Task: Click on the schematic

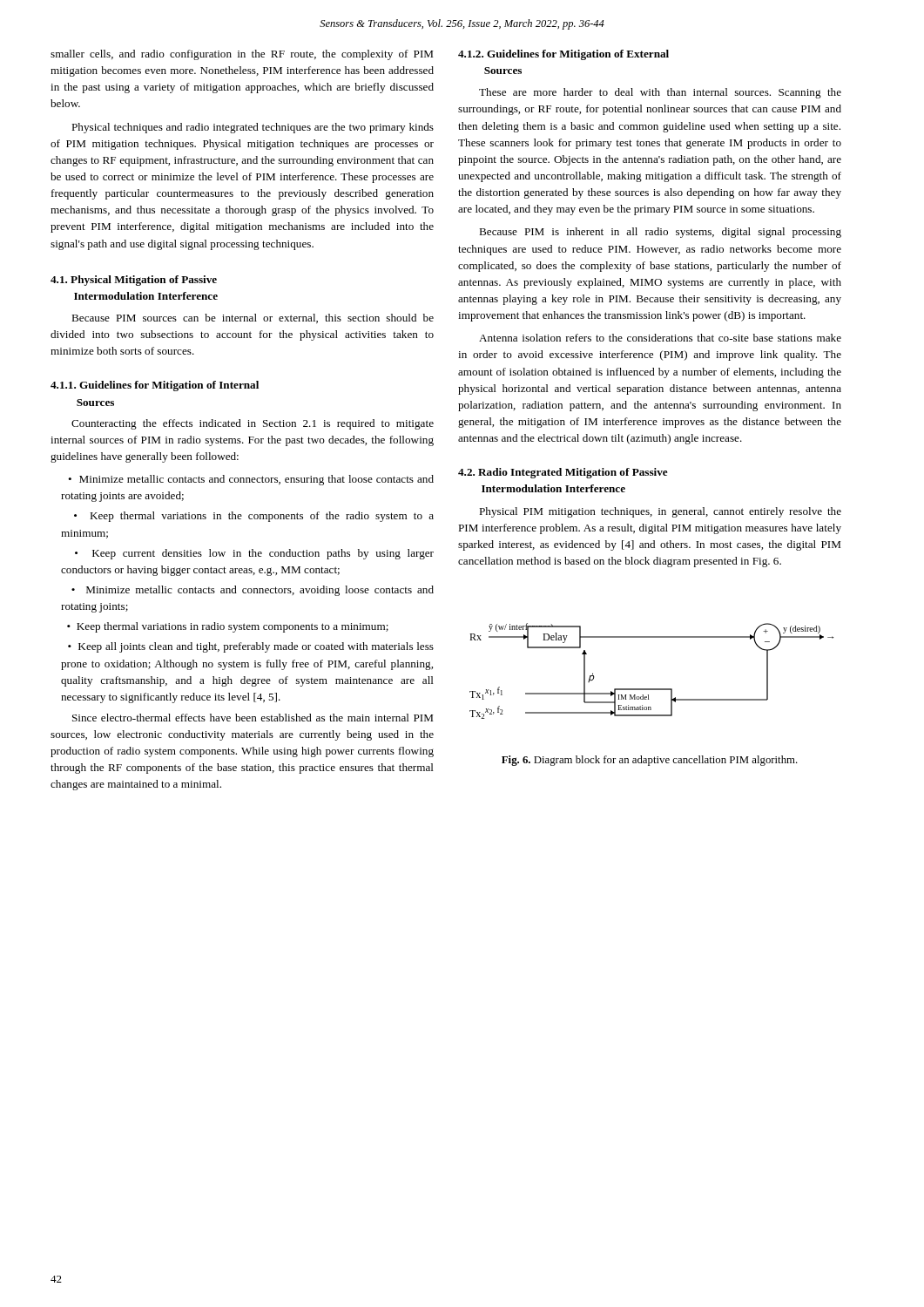Action: click(650, 663)
